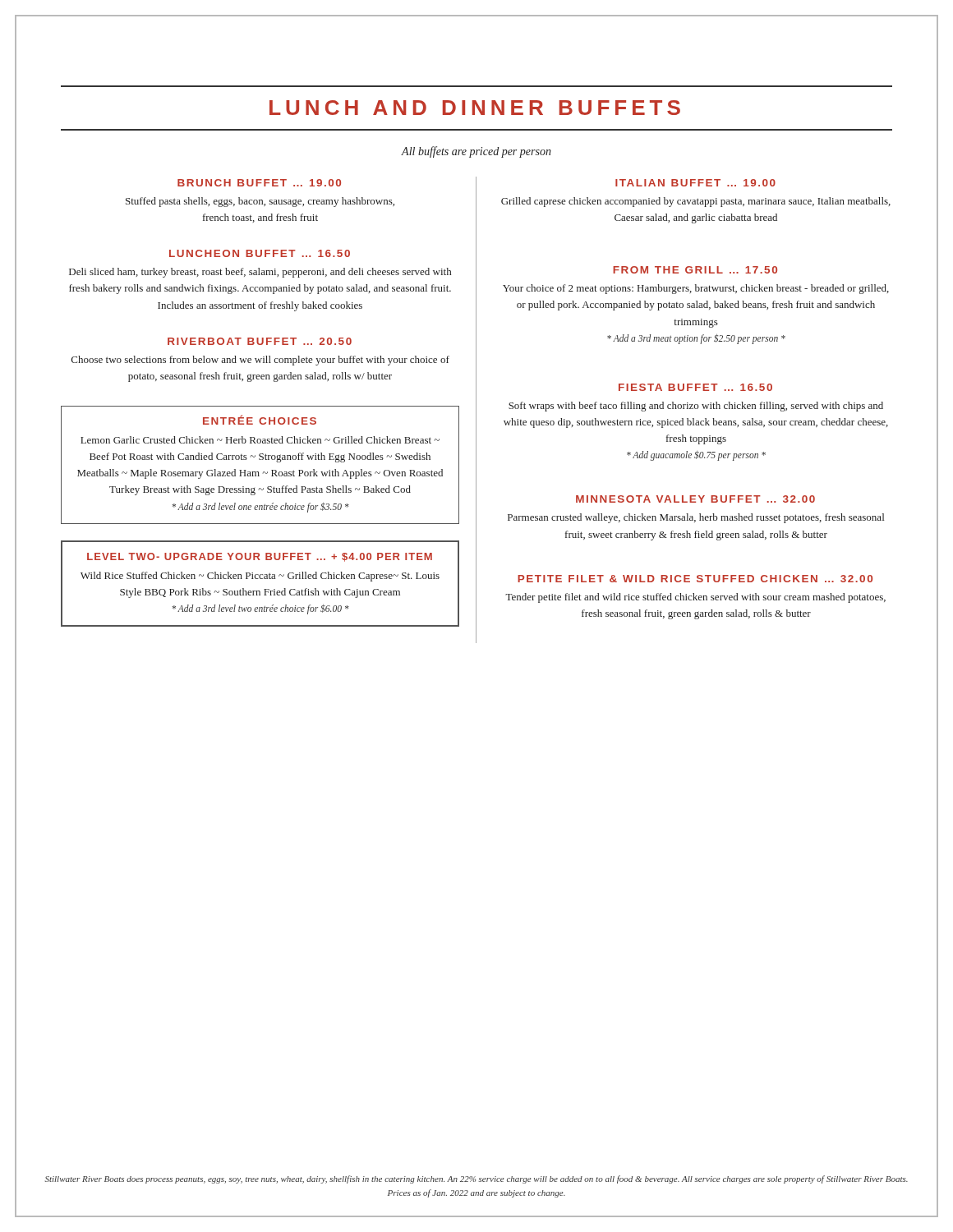Screen dimensions: 1232x953
Task: Navigate to the text block starting "Riverboat Buffet … 20.50 Choose two selections from"
Action: point(260,360)
